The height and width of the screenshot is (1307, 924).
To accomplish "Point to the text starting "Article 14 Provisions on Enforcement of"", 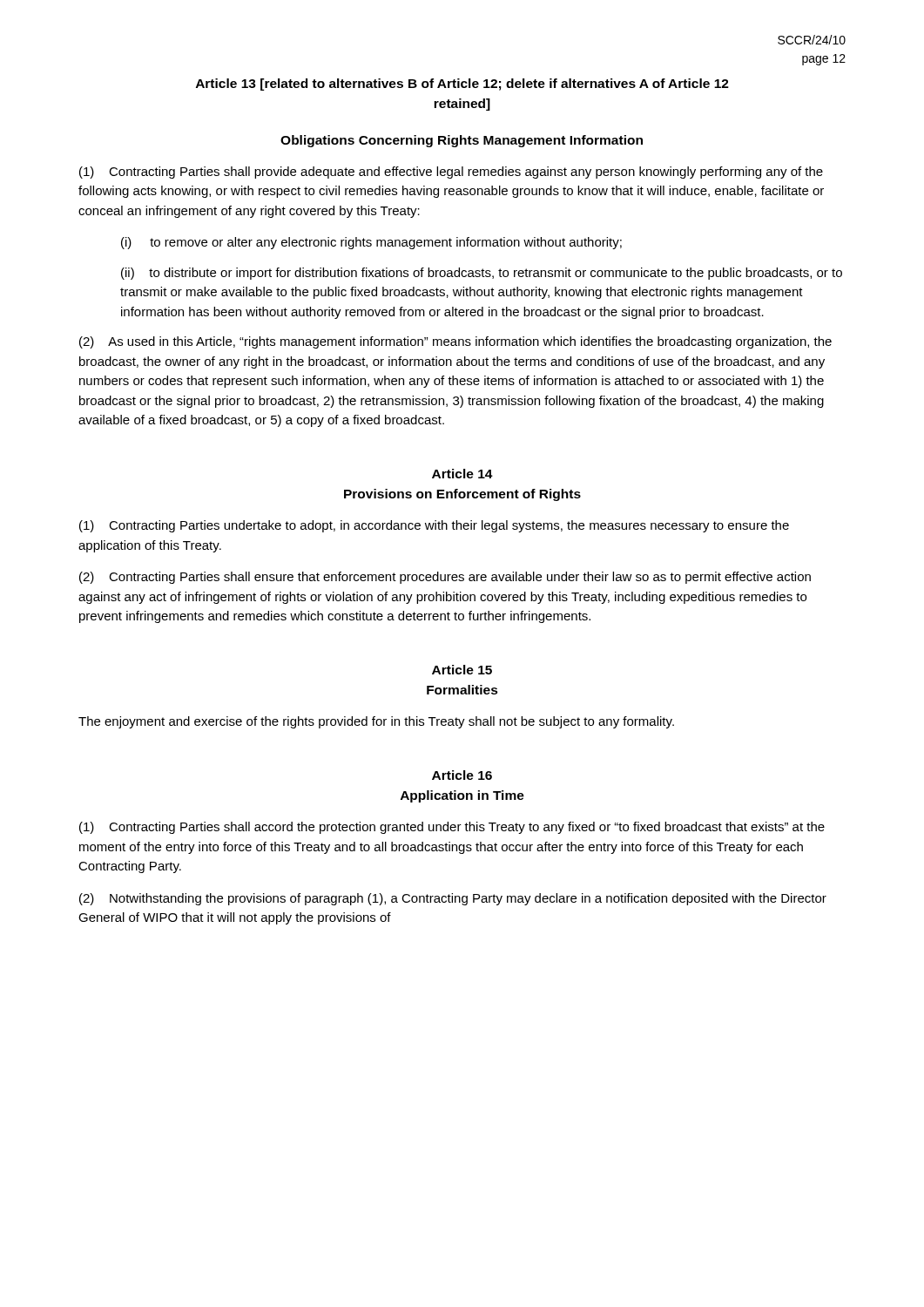I will [x=462, y=483].
